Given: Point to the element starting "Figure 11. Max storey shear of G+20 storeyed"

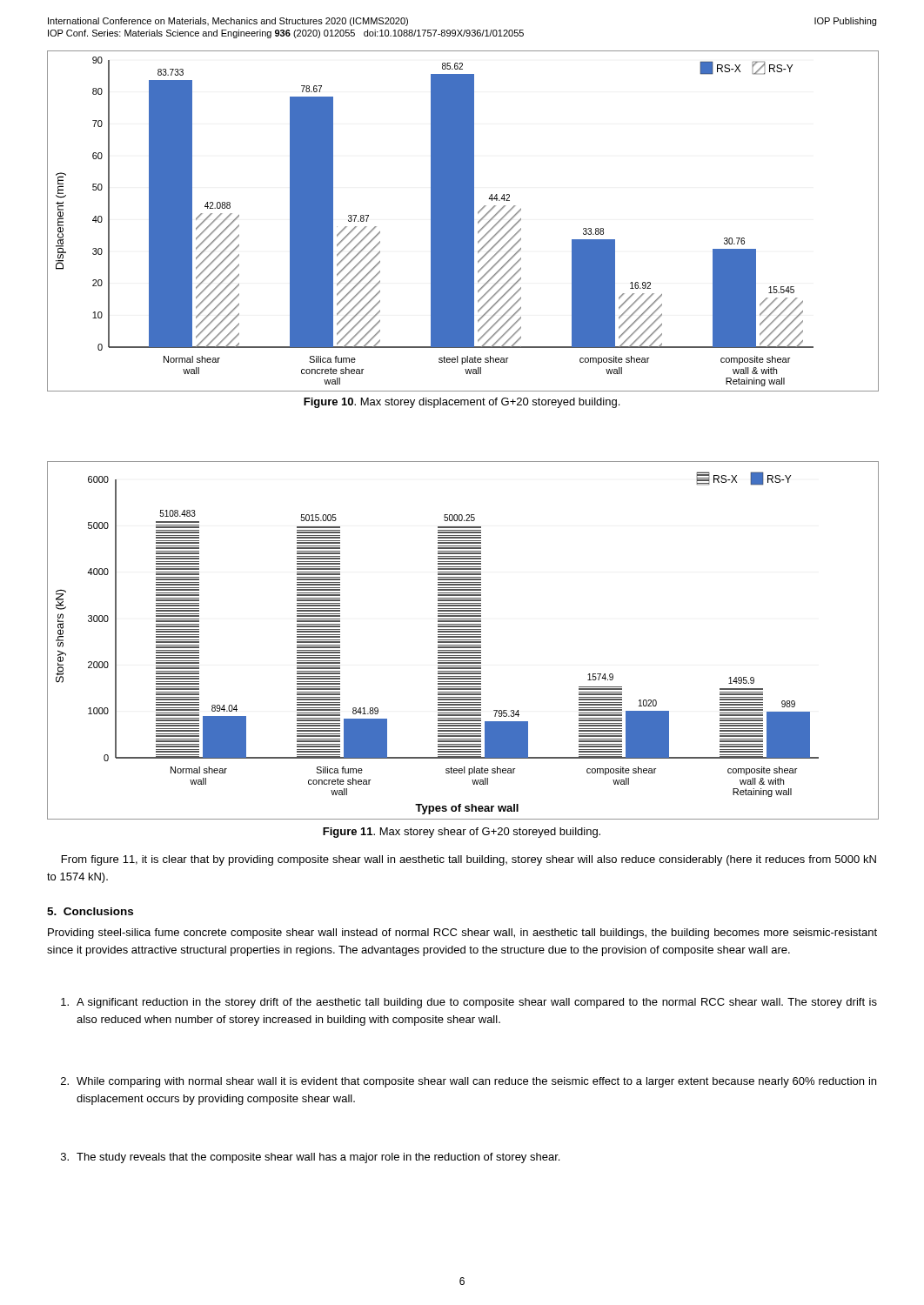Looking at the screenshot, I should click(x=462, y=831).
